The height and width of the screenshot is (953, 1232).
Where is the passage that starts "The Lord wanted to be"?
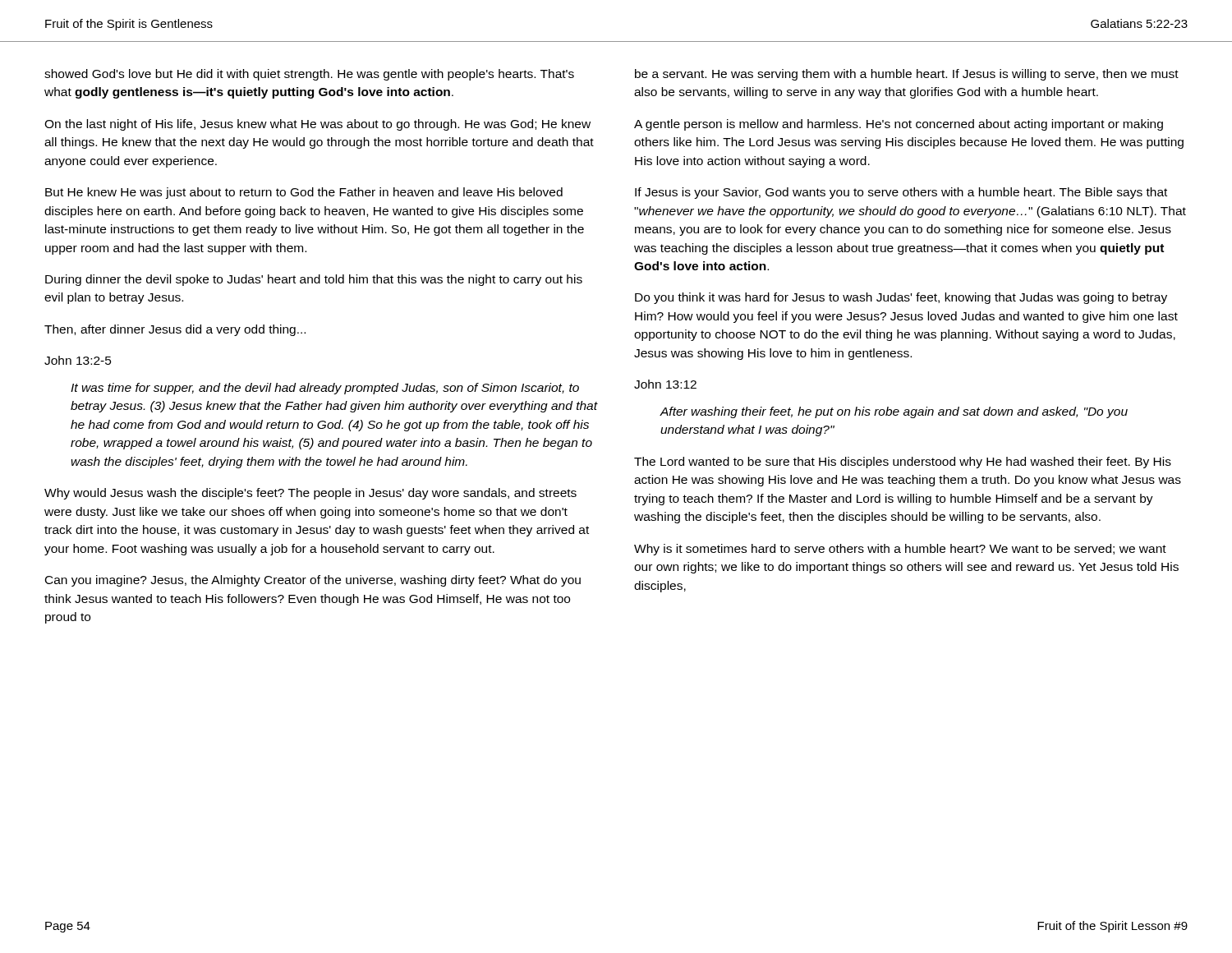908,489
